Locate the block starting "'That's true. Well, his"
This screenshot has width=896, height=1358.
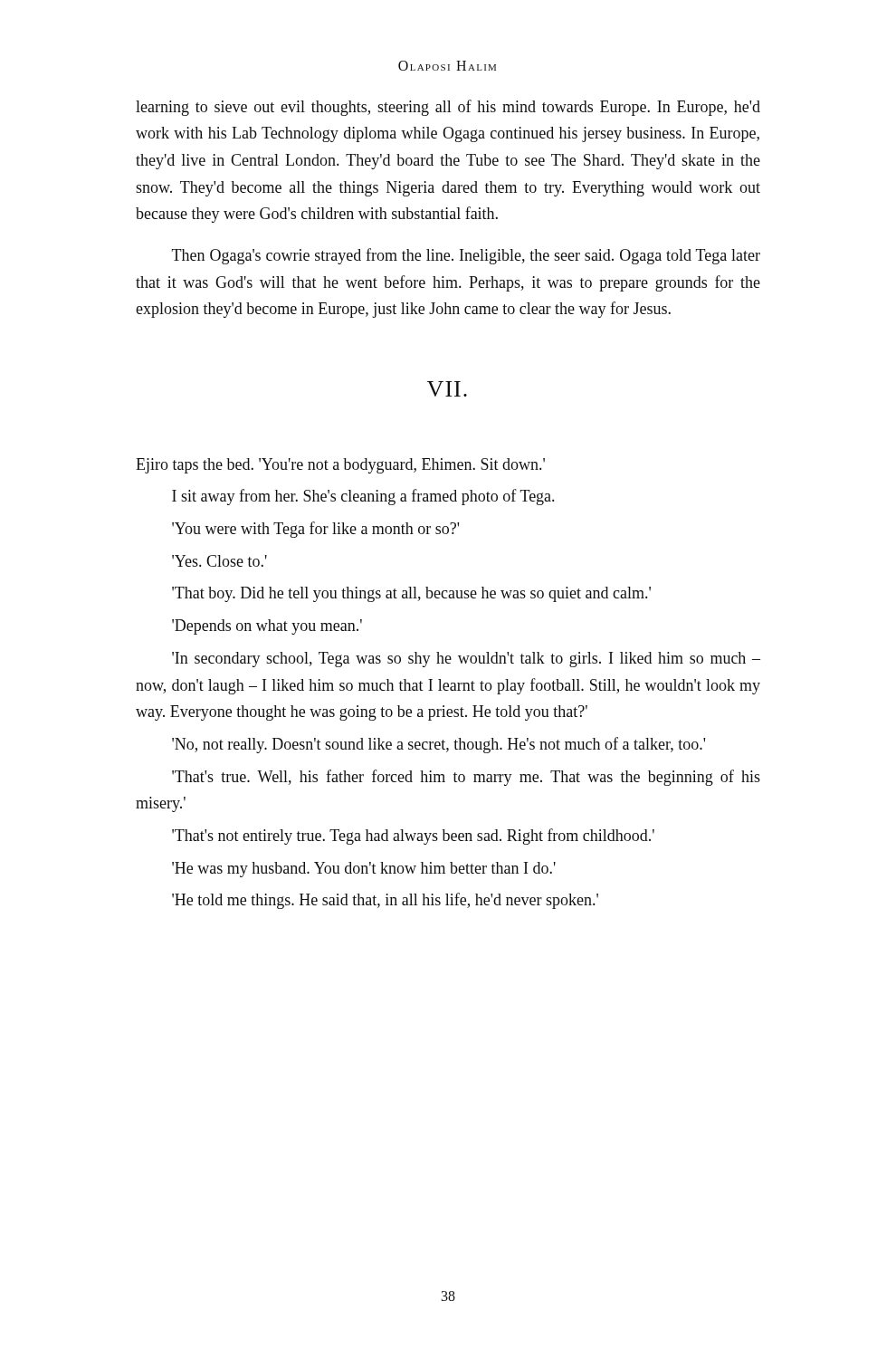coord(448,790)
